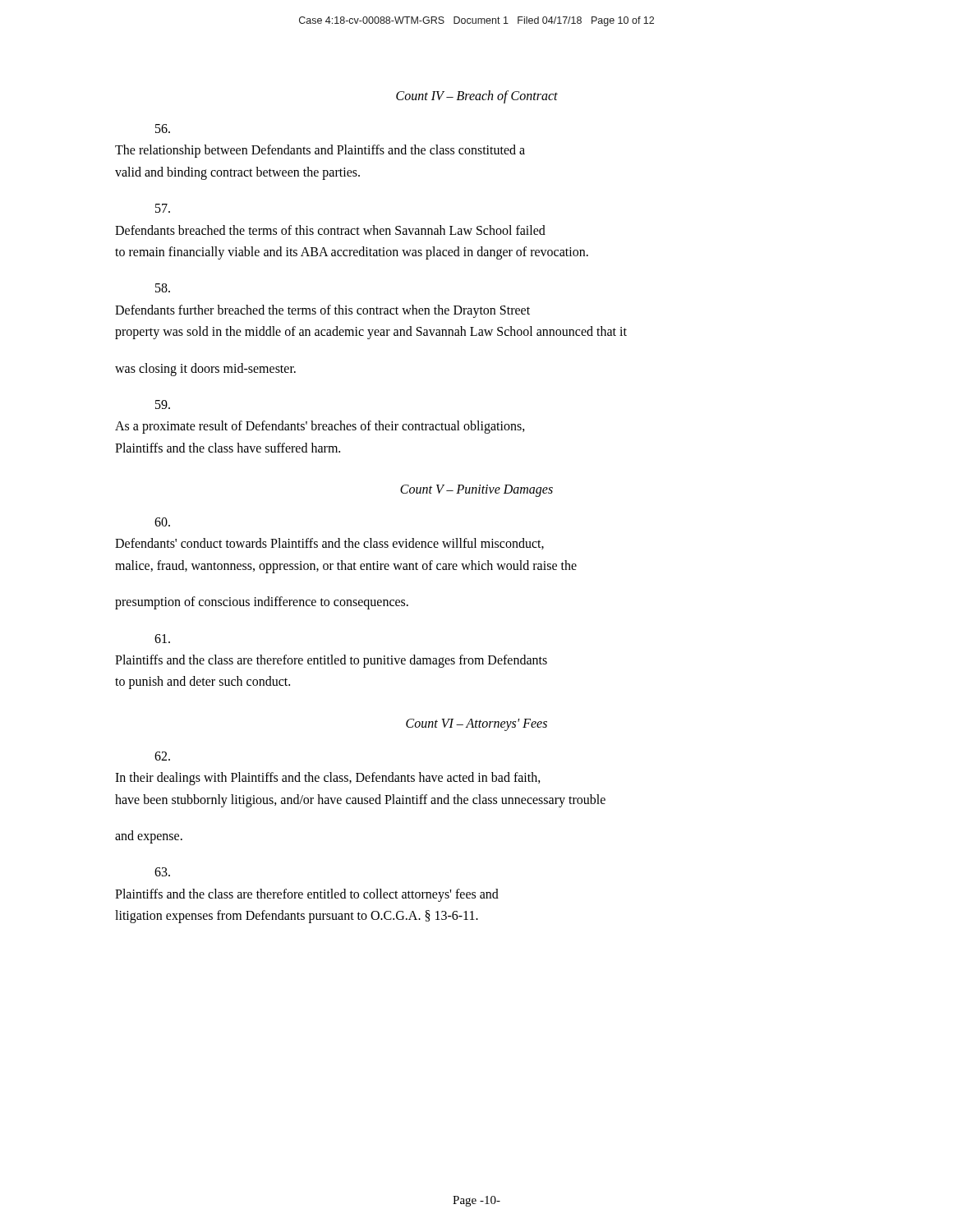This screenshot has height=1232, width=953.
Task: Find the text block with the text "Defendants breached the"
Action: click(476, 231)
